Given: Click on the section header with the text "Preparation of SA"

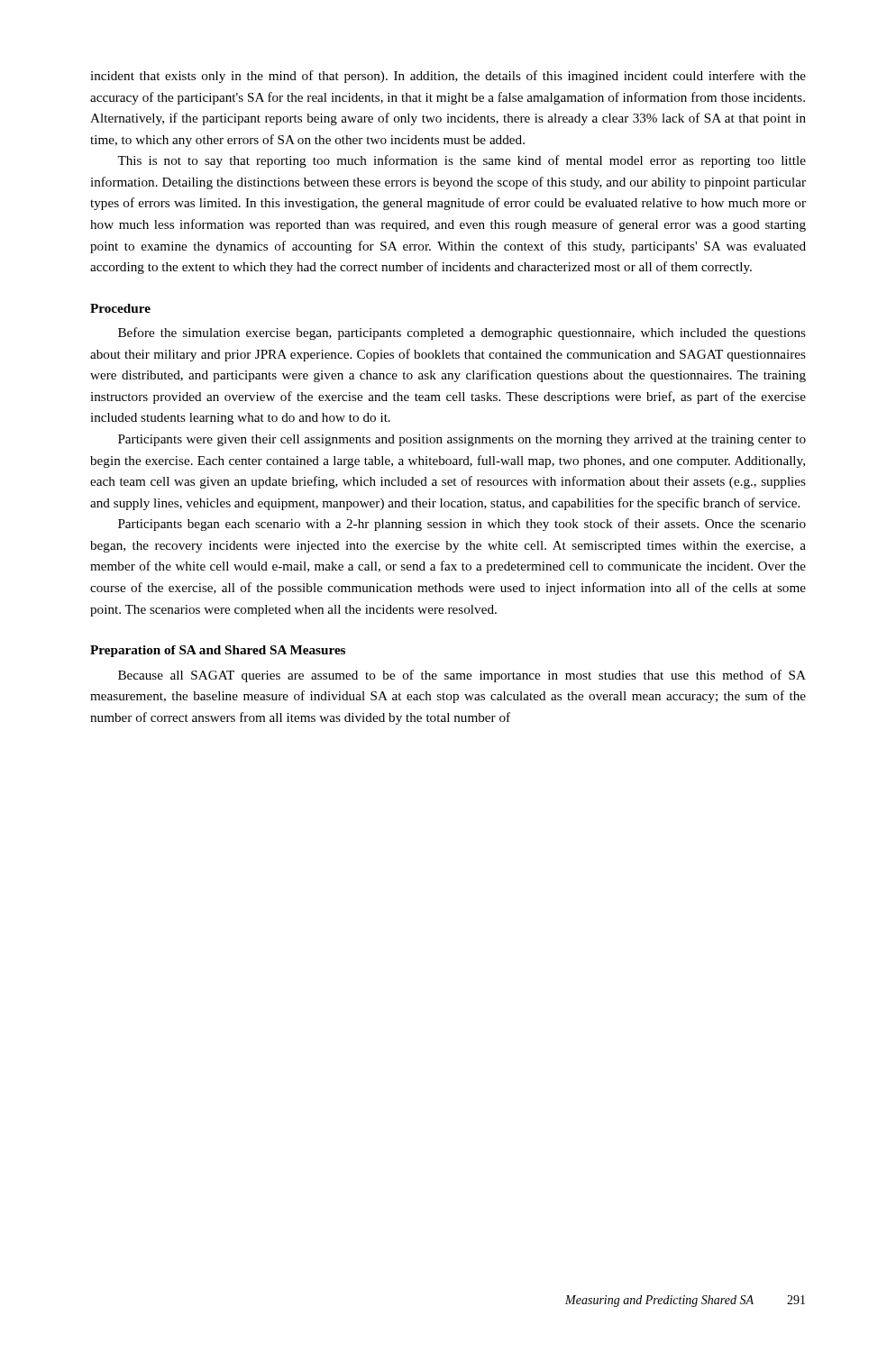Looking at the screenshot, I should [x=218, y=649].
